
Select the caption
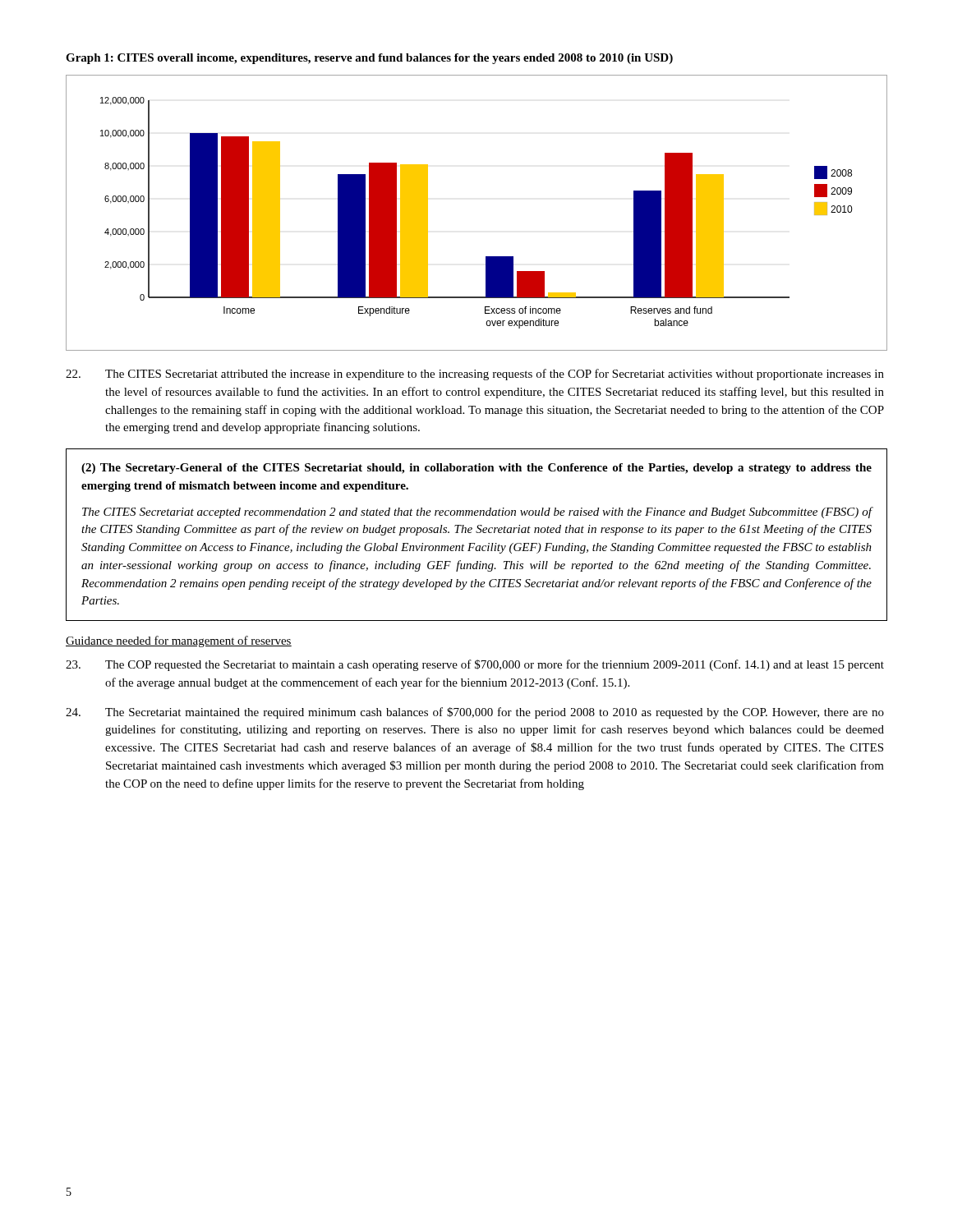coord(369,57)
